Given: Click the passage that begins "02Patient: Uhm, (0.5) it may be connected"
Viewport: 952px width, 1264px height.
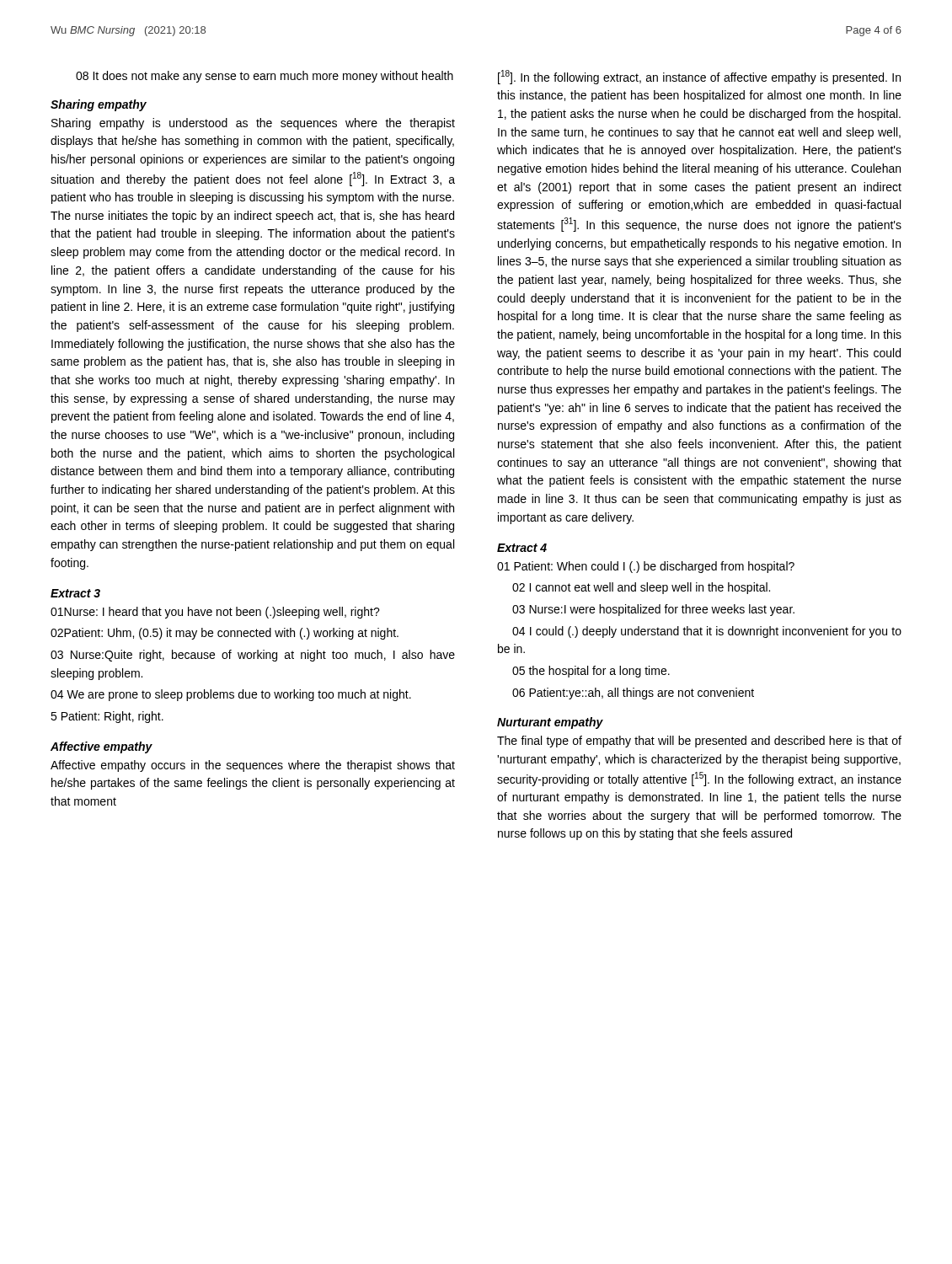Looking at the screenshot, I should [x=253, y=634].
